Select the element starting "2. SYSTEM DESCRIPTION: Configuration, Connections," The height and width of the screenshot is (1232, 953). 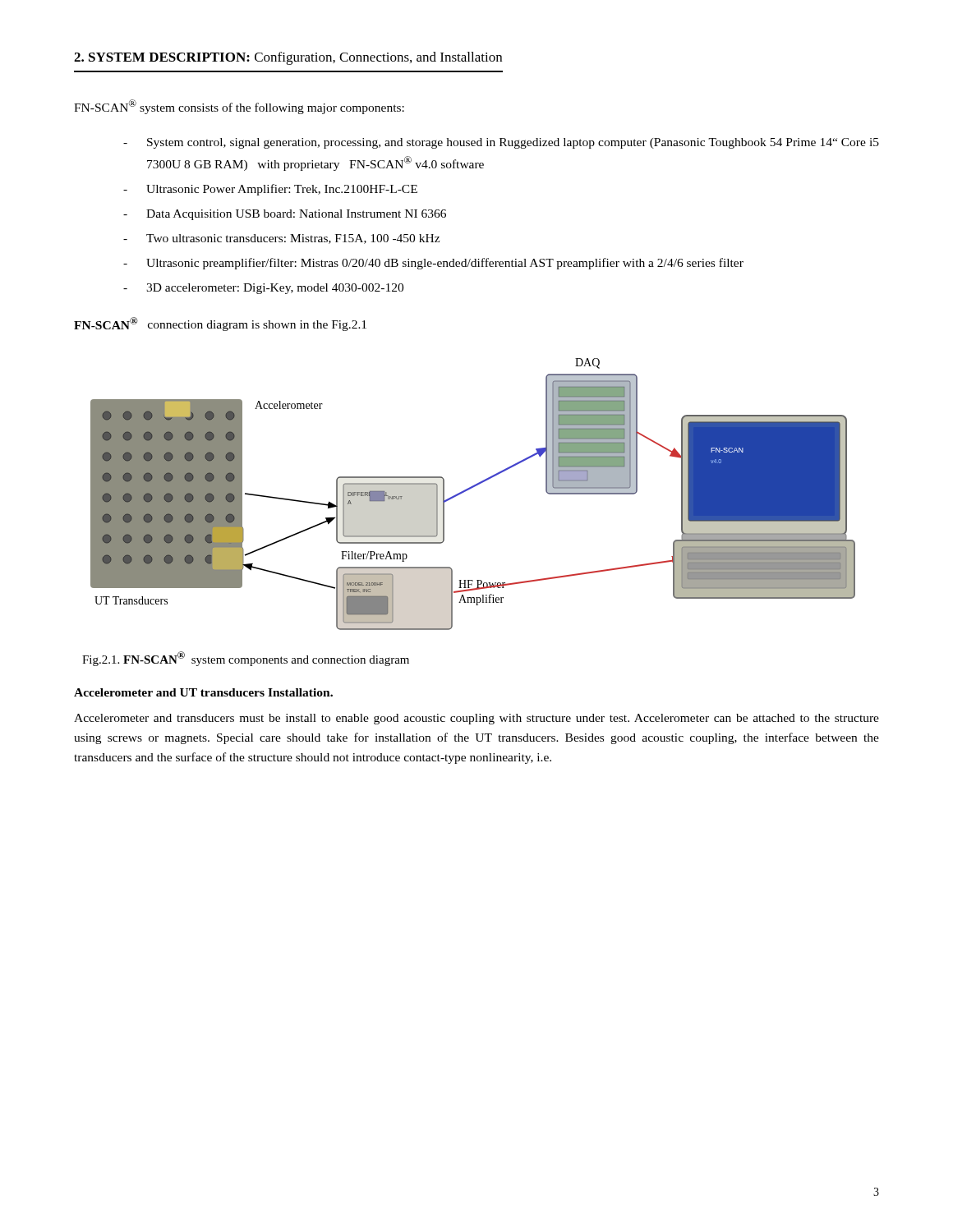(x=288, y=57)
